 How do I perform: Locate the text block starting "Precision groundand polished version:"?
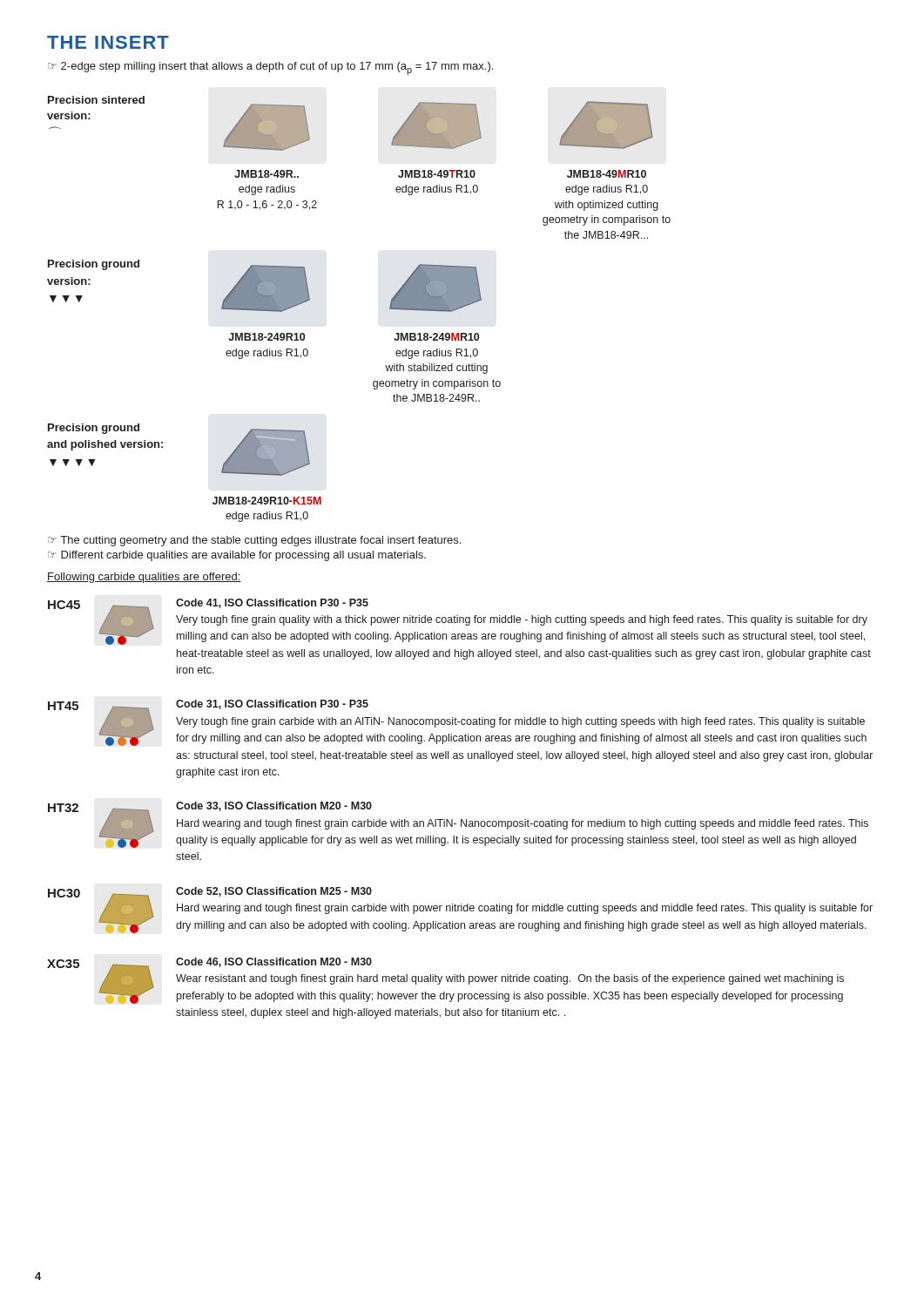pyautogui.click(x=106, y=444)
